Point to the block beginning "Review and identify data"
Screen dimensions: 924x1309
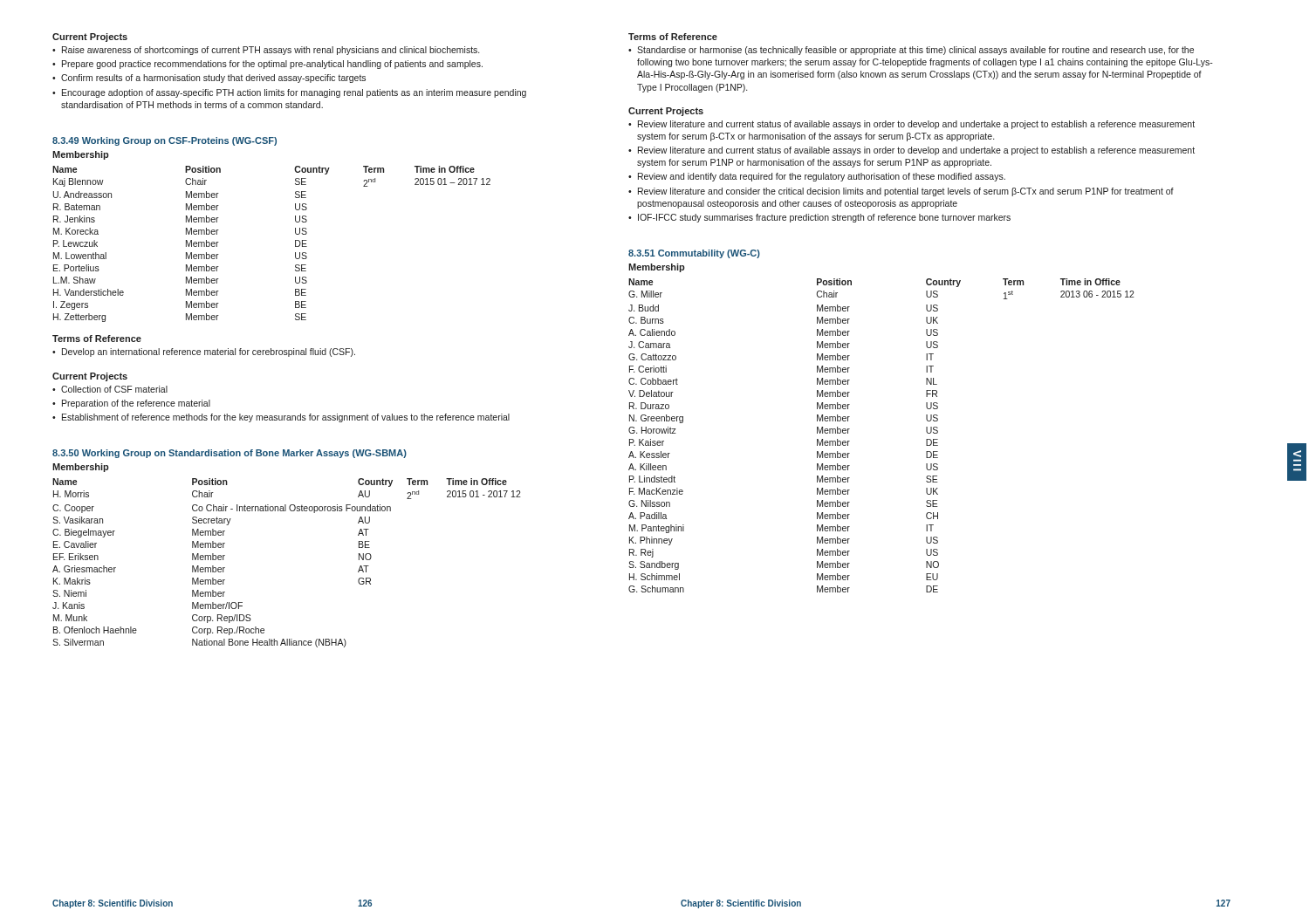pyautogui.click(x=821, y=177)
